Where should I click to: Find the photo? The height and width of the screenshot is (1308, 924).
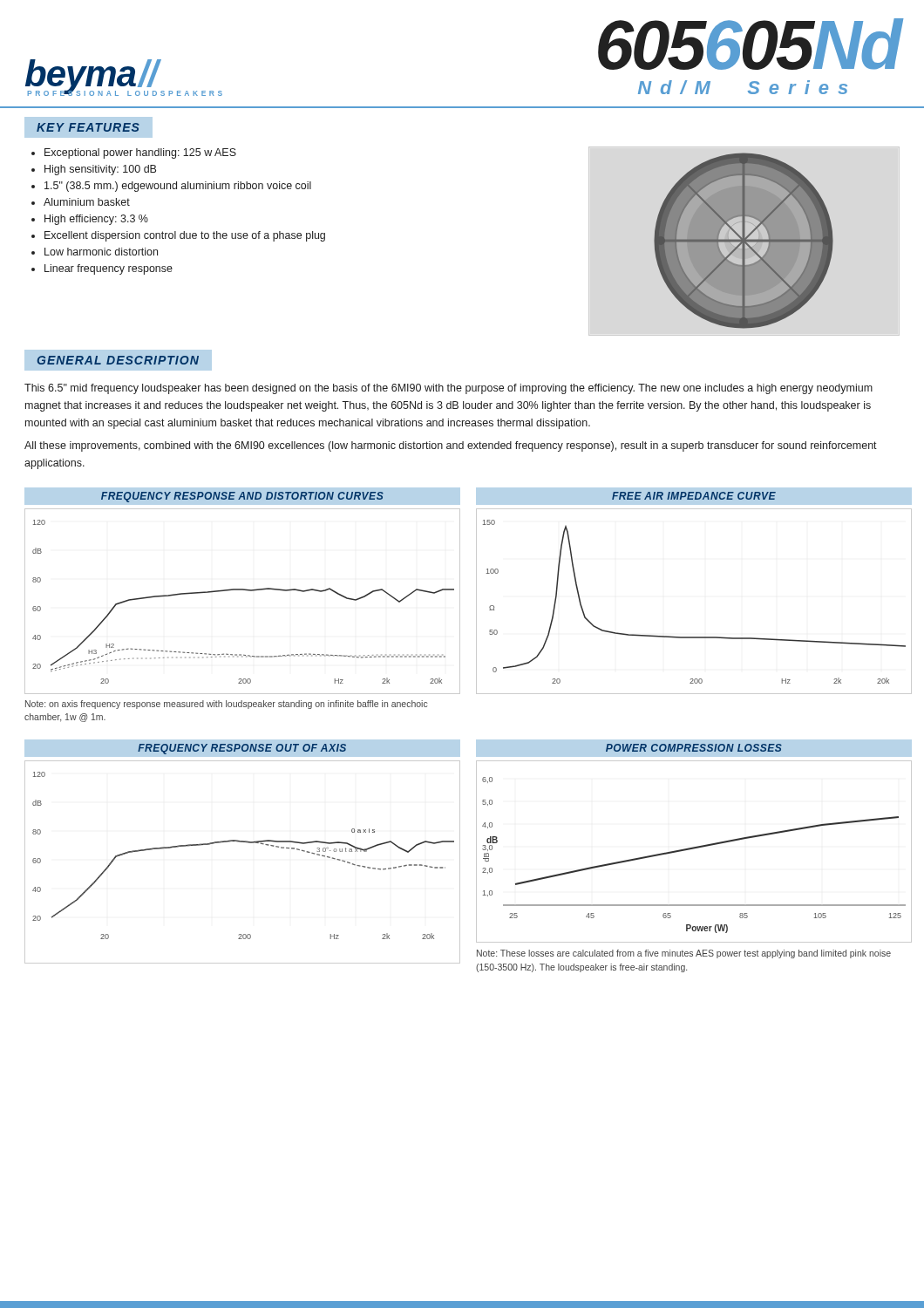pyautogui.click(x=744, y=241)
